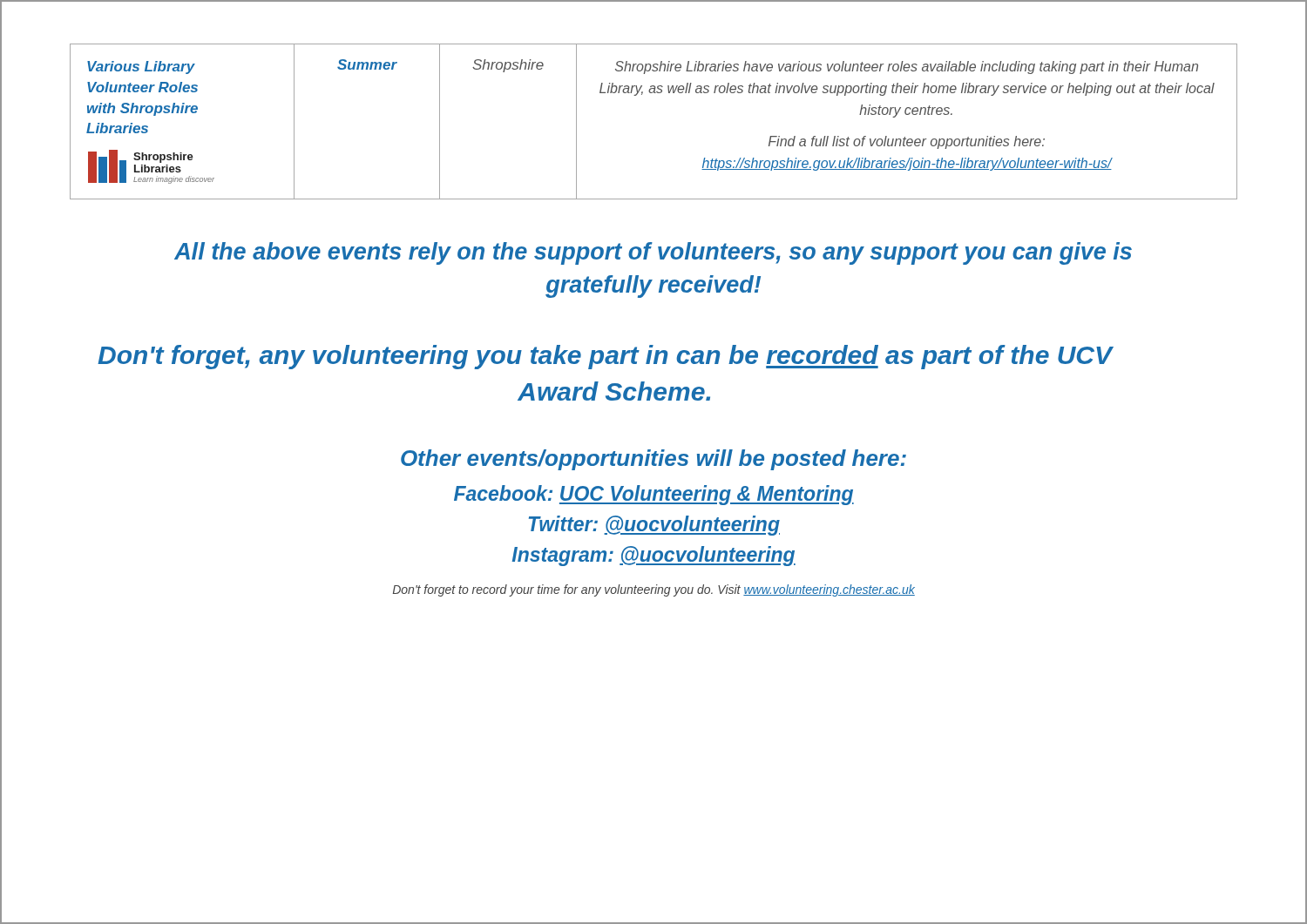This screenshot has width=1307, height=924.
Task: Click on the text starting "Twitter: @uocvolunteering"
Action: point(654,524)
